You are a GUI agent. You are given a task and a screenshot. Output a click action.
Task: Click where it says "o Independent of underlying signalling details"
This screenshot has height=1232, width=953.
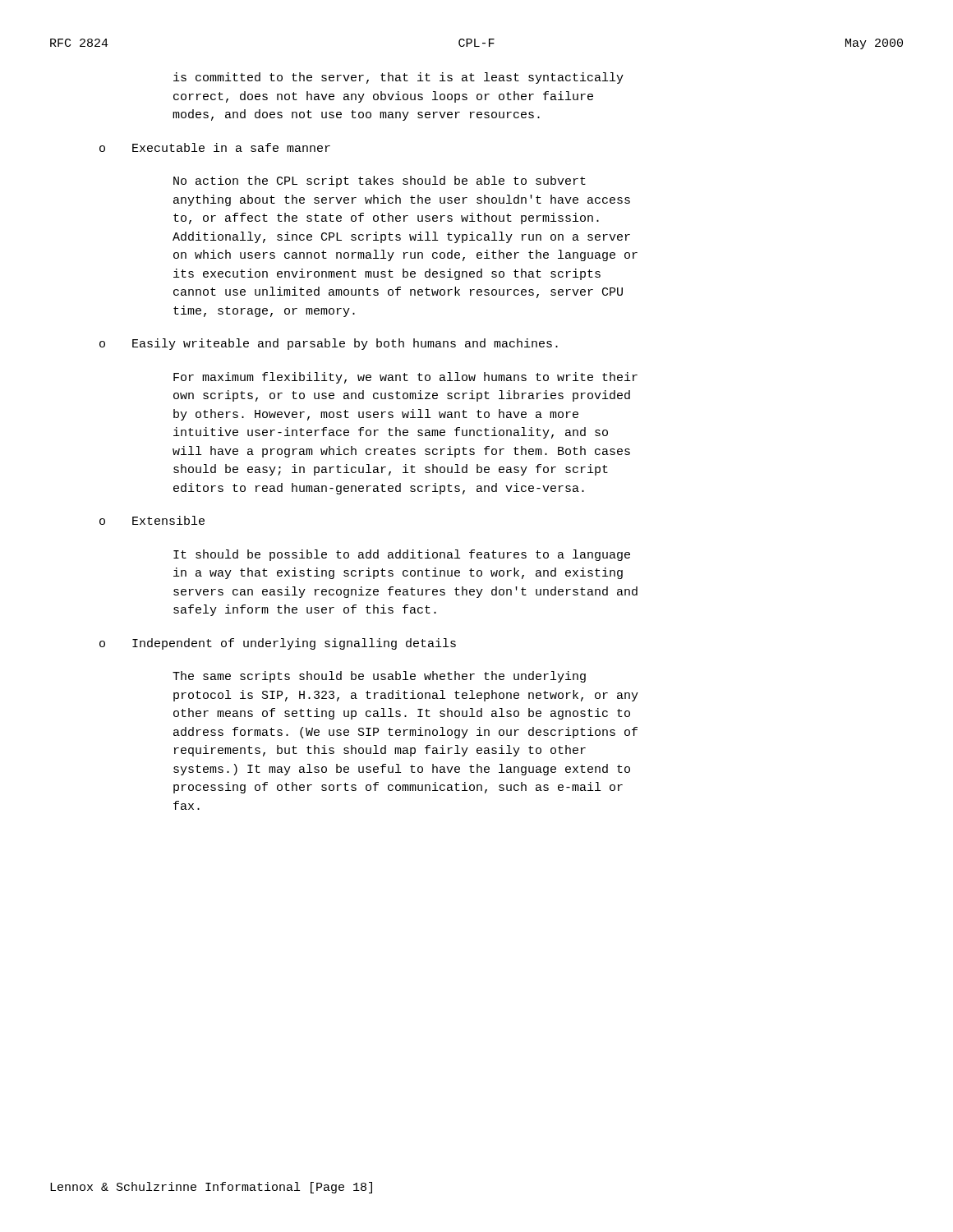point(278,644)
